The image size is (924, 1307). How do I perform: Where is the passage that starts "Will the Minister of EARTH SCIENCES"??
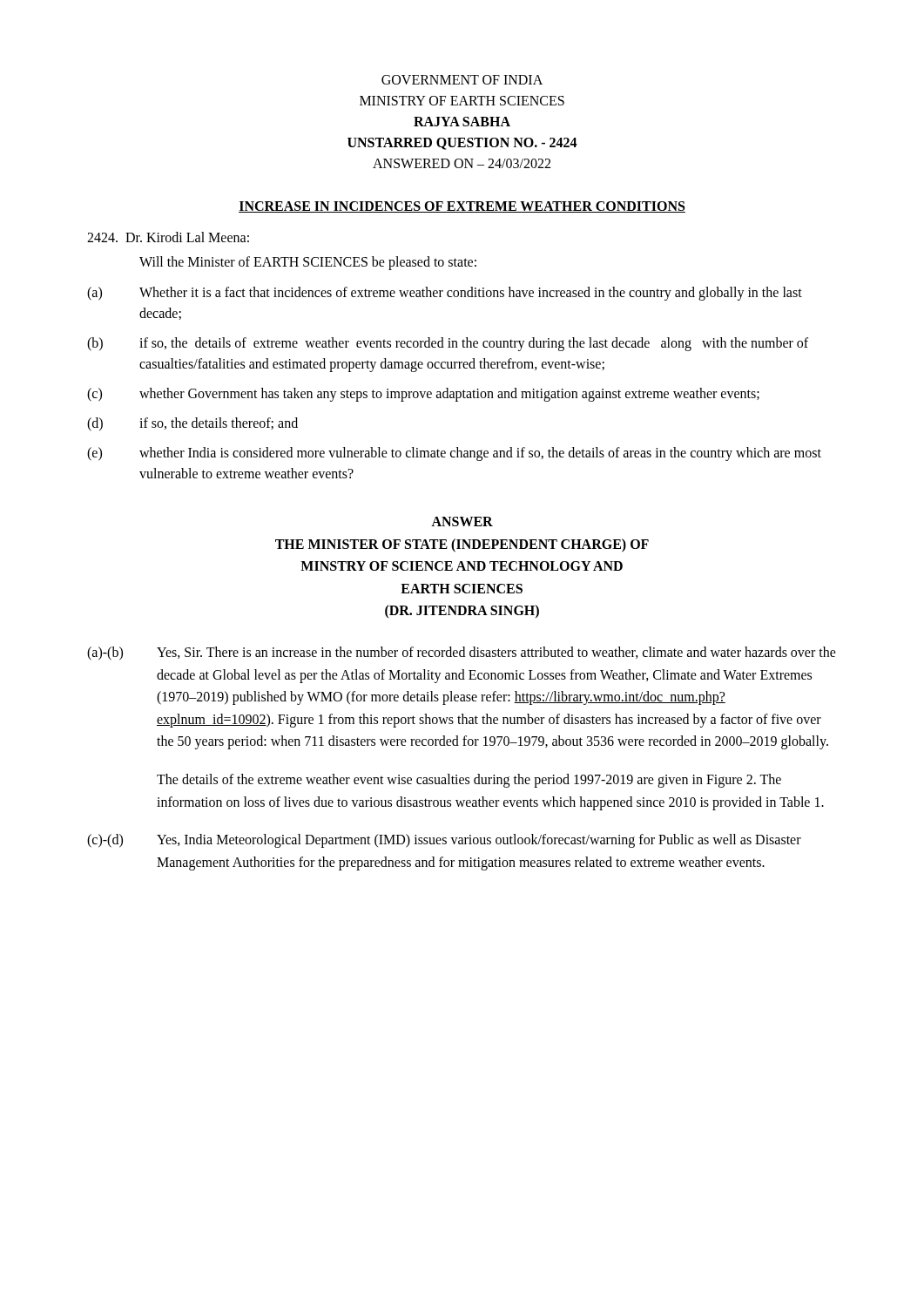tap(308, 262)
